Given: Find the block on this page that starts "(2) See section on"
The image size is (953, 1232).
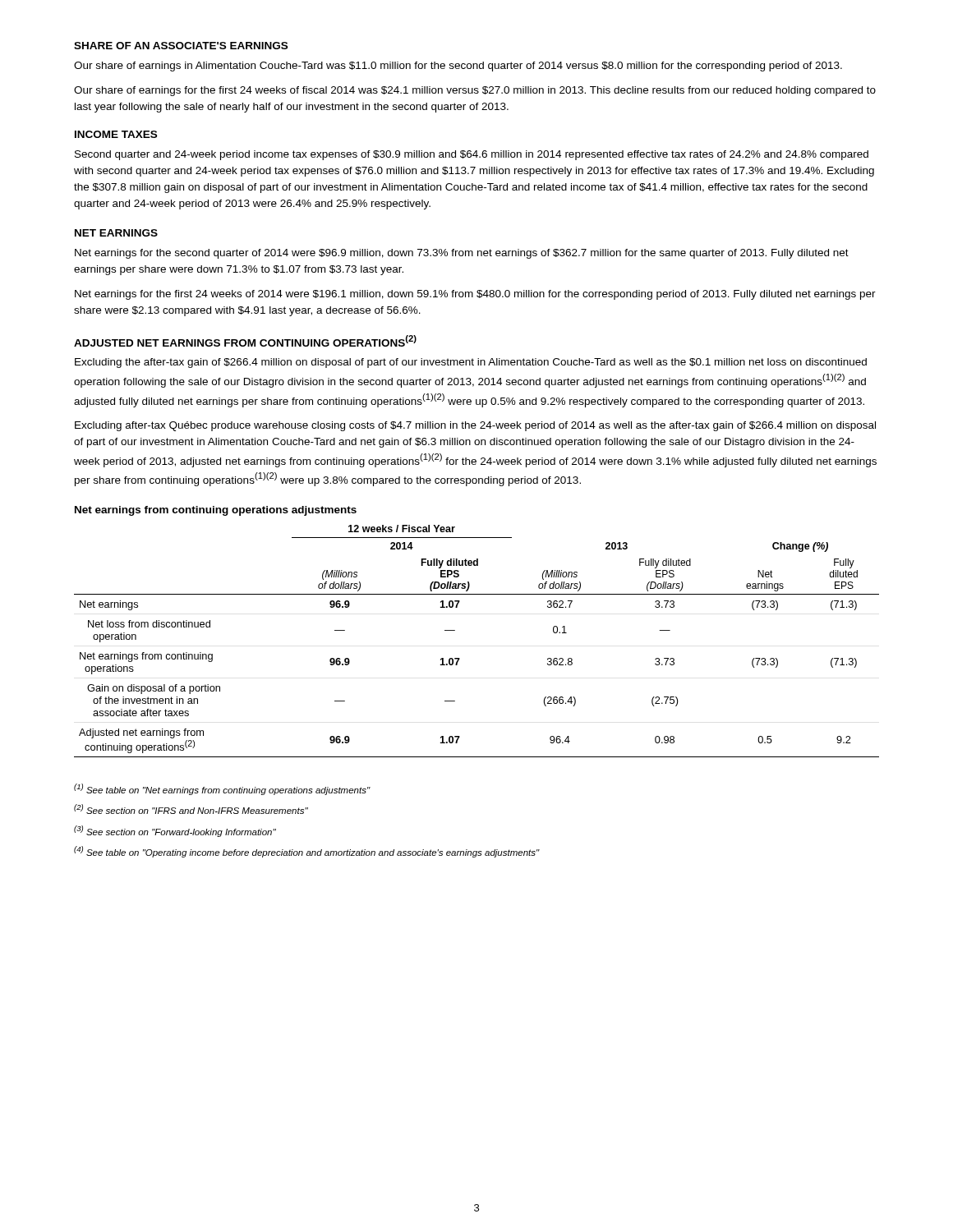Looking at the screenshot, I should click(191, 809).
